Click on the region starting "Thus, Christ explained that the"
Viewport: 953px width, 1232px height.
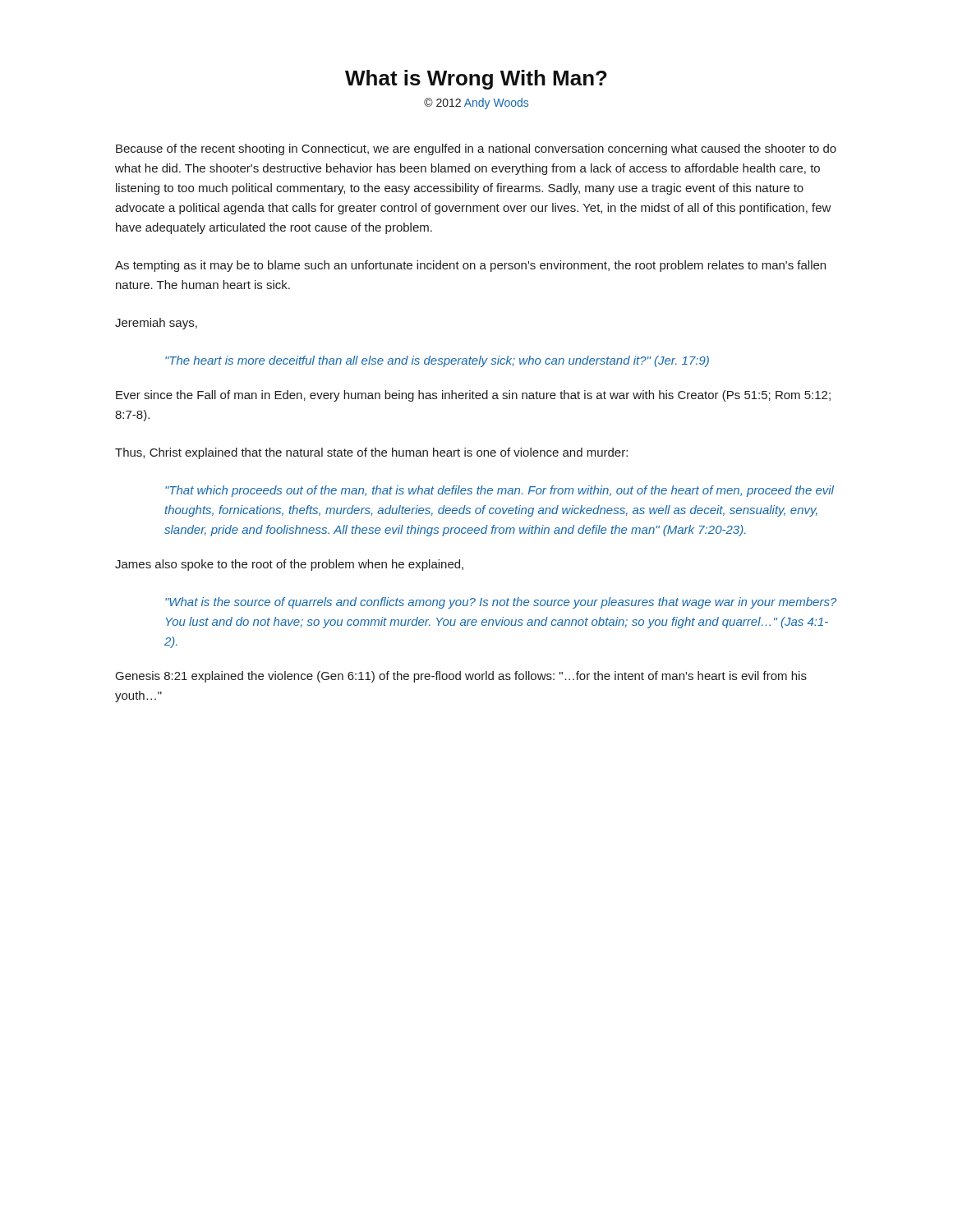click(x=372, y=452)
